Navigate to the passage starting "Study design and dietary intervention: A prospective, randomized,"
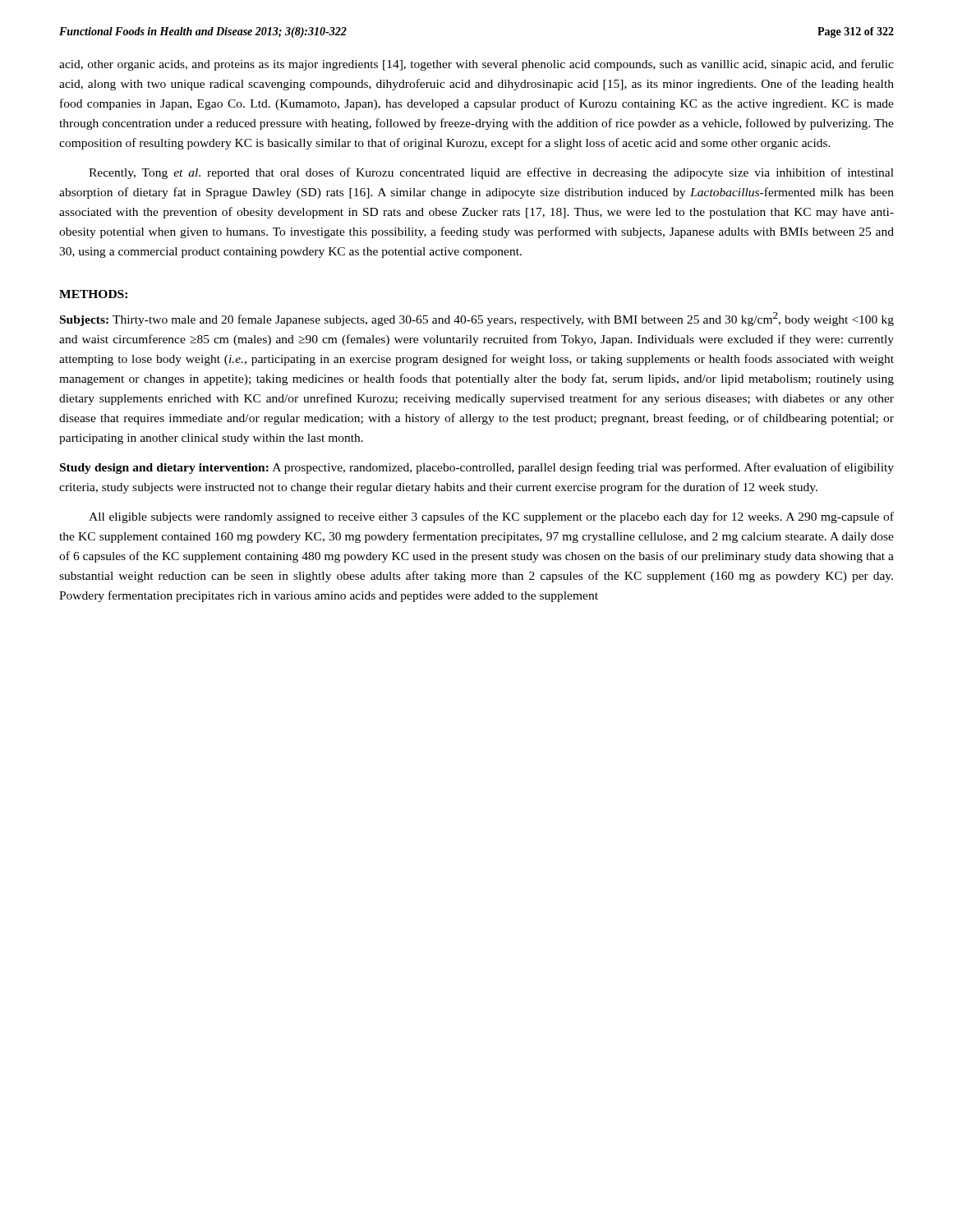This screenshot has width=953, height=1232. [476, 477]
